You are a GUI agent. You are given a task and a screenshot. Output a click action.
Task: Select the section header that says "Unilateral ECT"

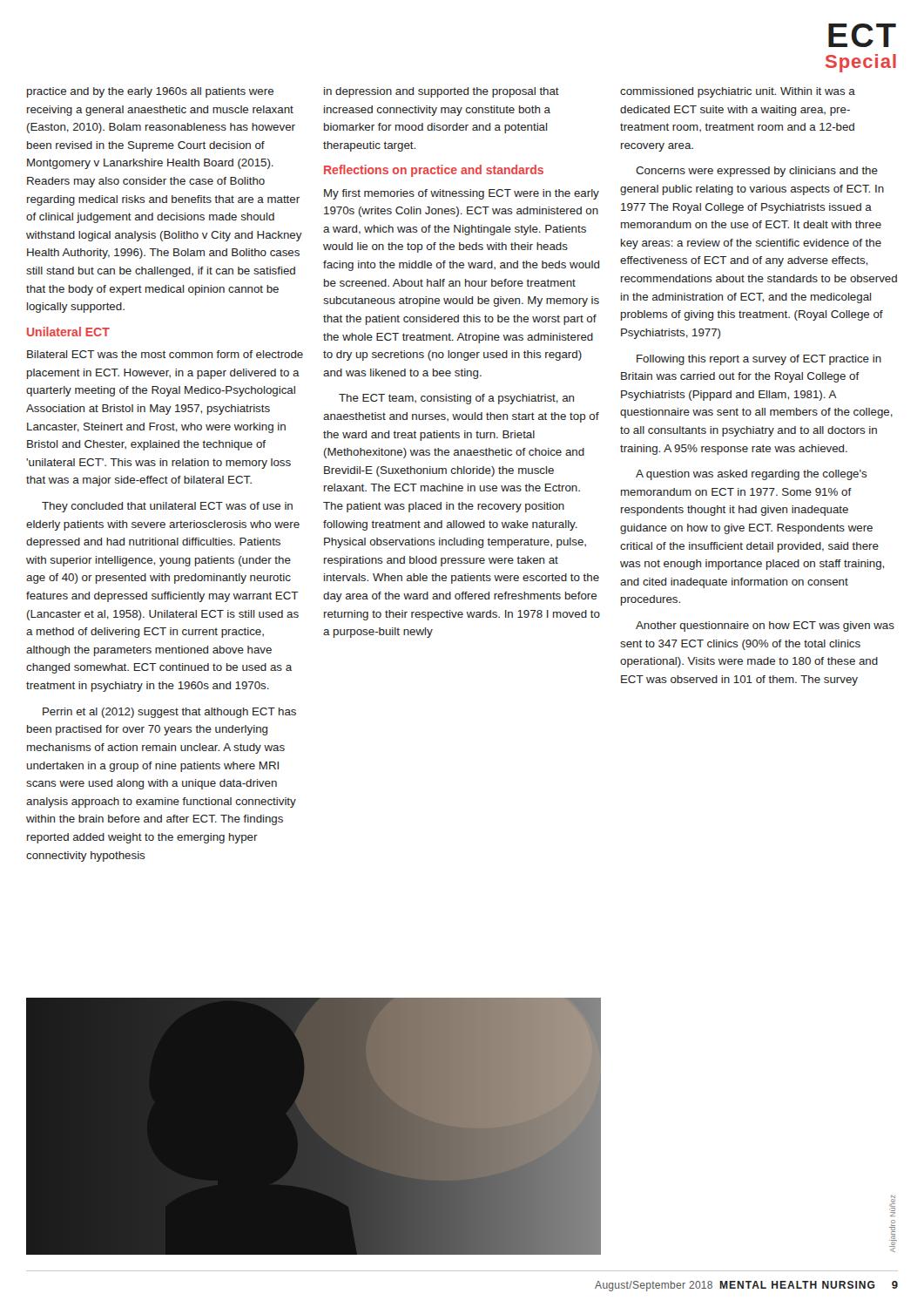(x=68, y=332)
